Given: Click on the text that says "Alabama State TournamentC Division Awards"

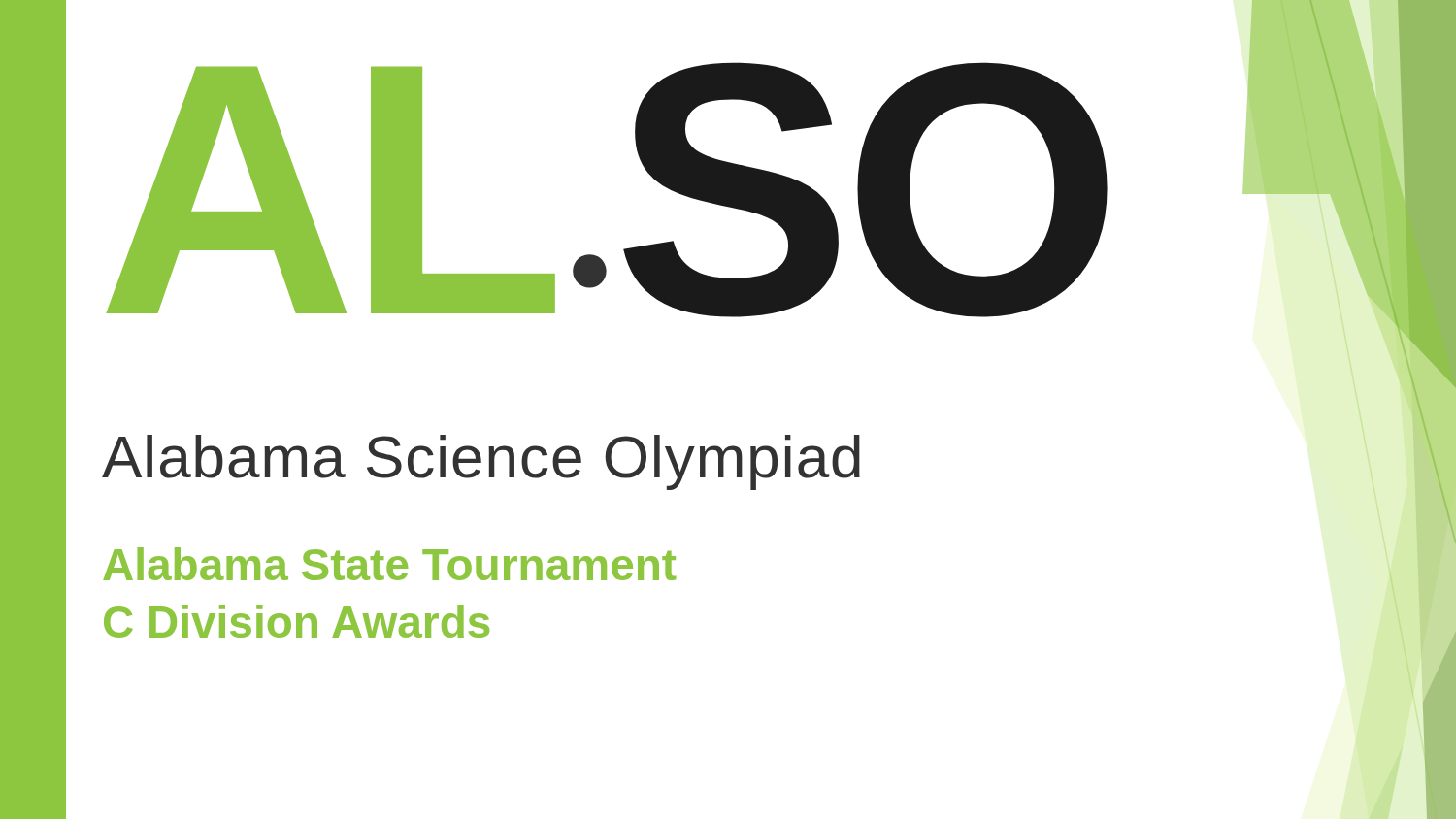Looking at the screenshot, I should (x=466, y=594).
